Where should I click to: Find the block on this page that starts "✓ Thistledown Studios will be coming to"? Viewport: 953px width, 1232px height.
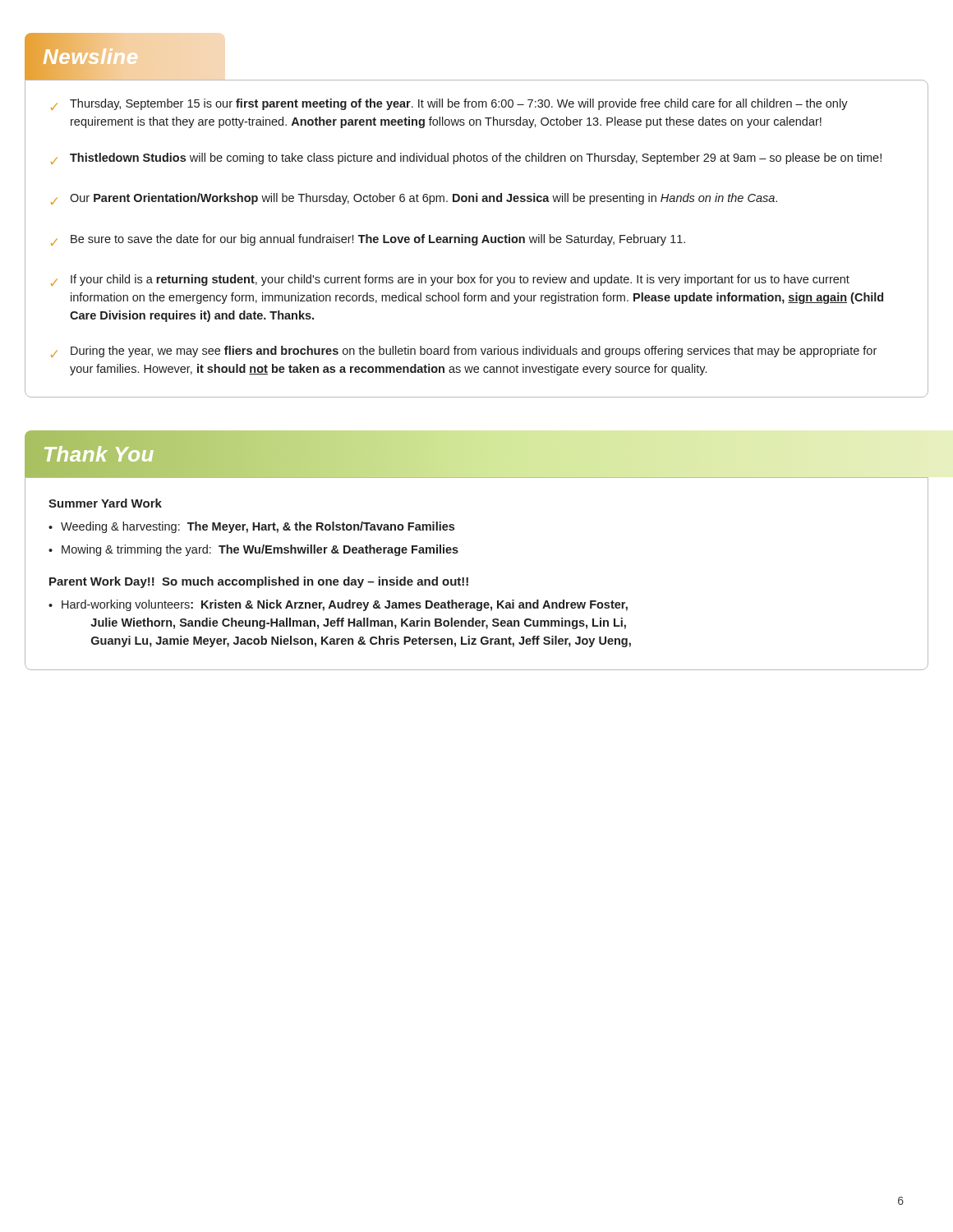pos(465,160)
